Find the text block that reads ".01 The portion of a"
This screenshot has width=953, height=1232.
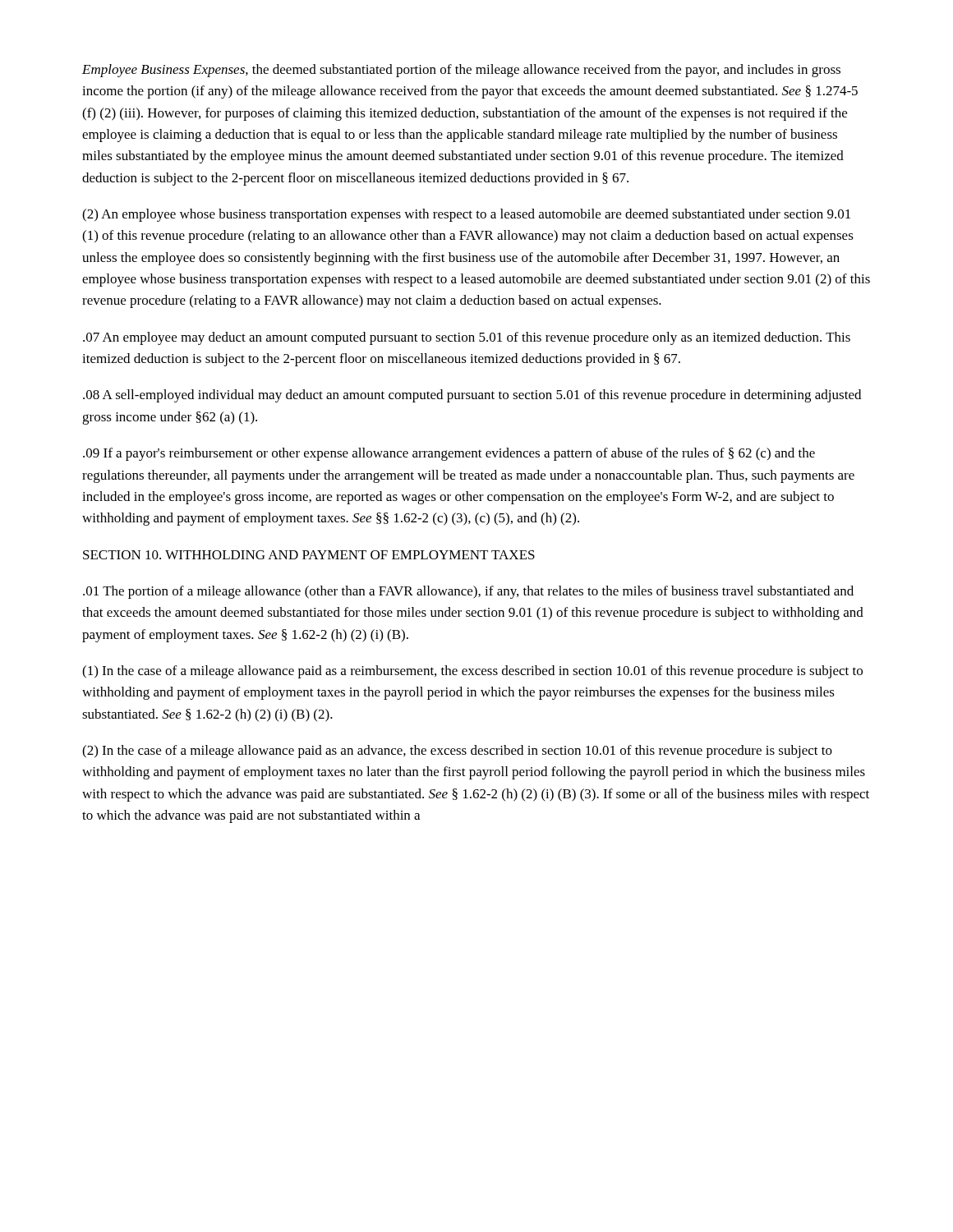[473, 612]
